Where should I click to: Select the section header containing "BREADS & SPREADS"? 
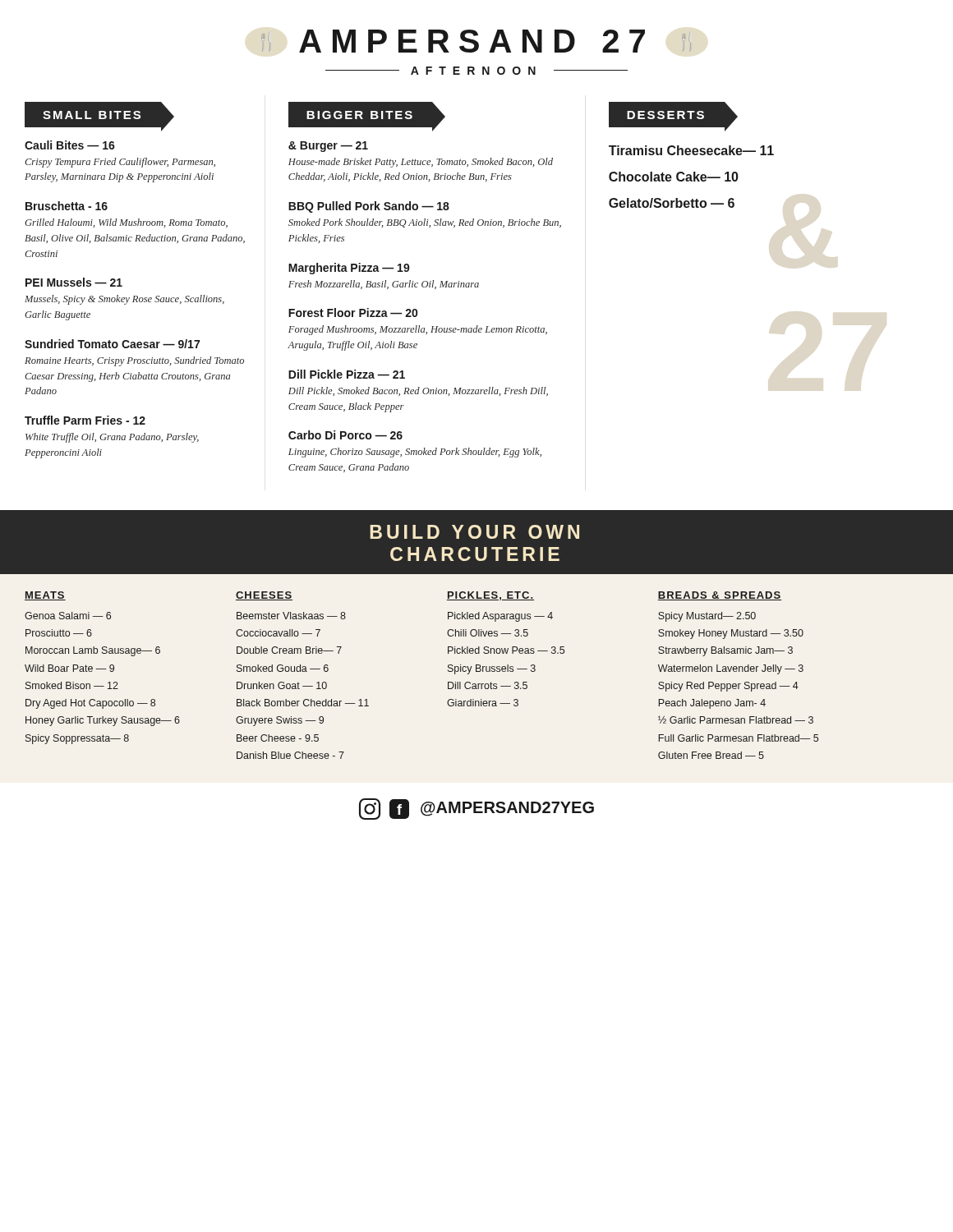pos(720,595)
